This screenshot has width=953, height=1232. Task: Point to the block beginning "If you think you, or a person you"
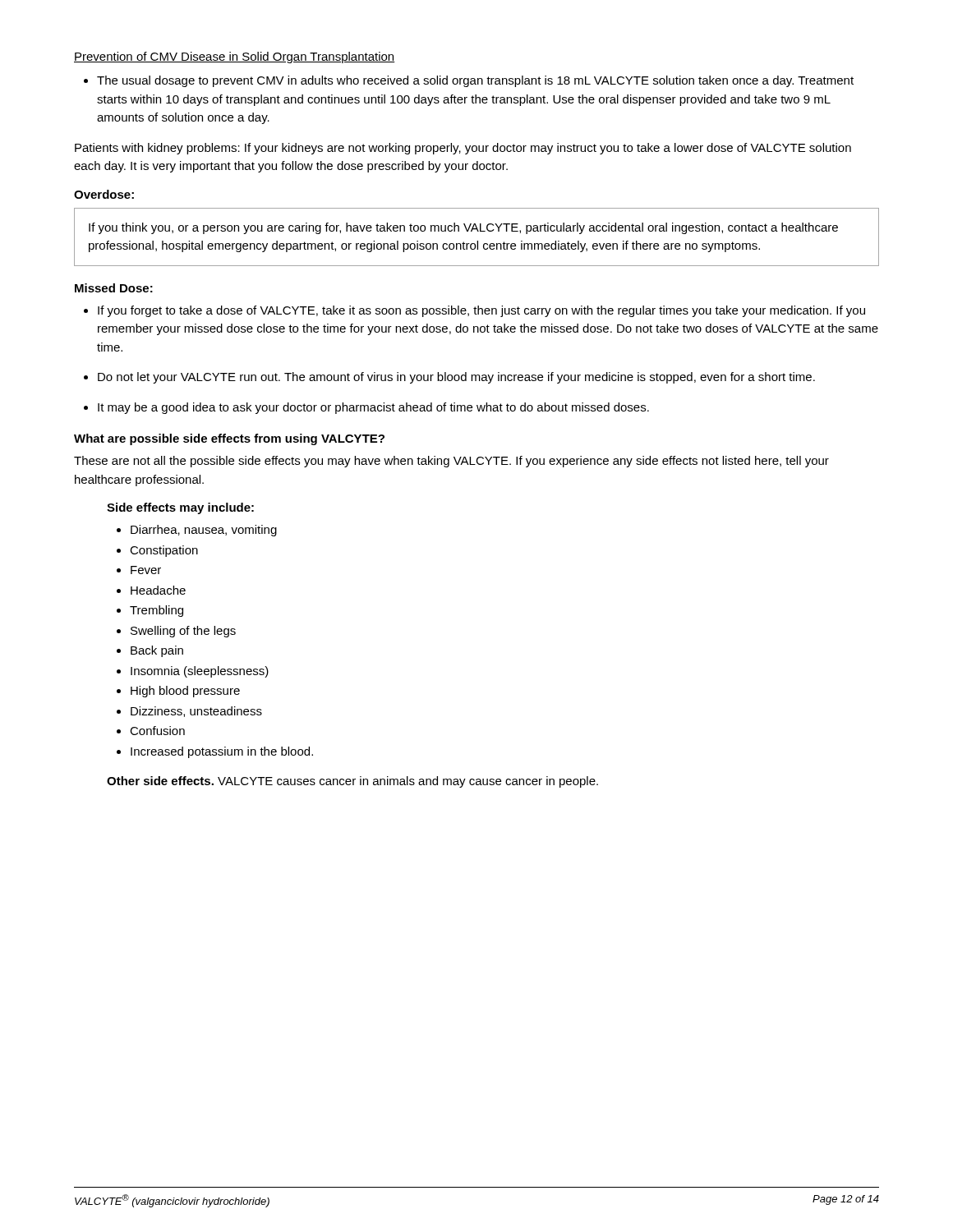click(x=463, y=236)
